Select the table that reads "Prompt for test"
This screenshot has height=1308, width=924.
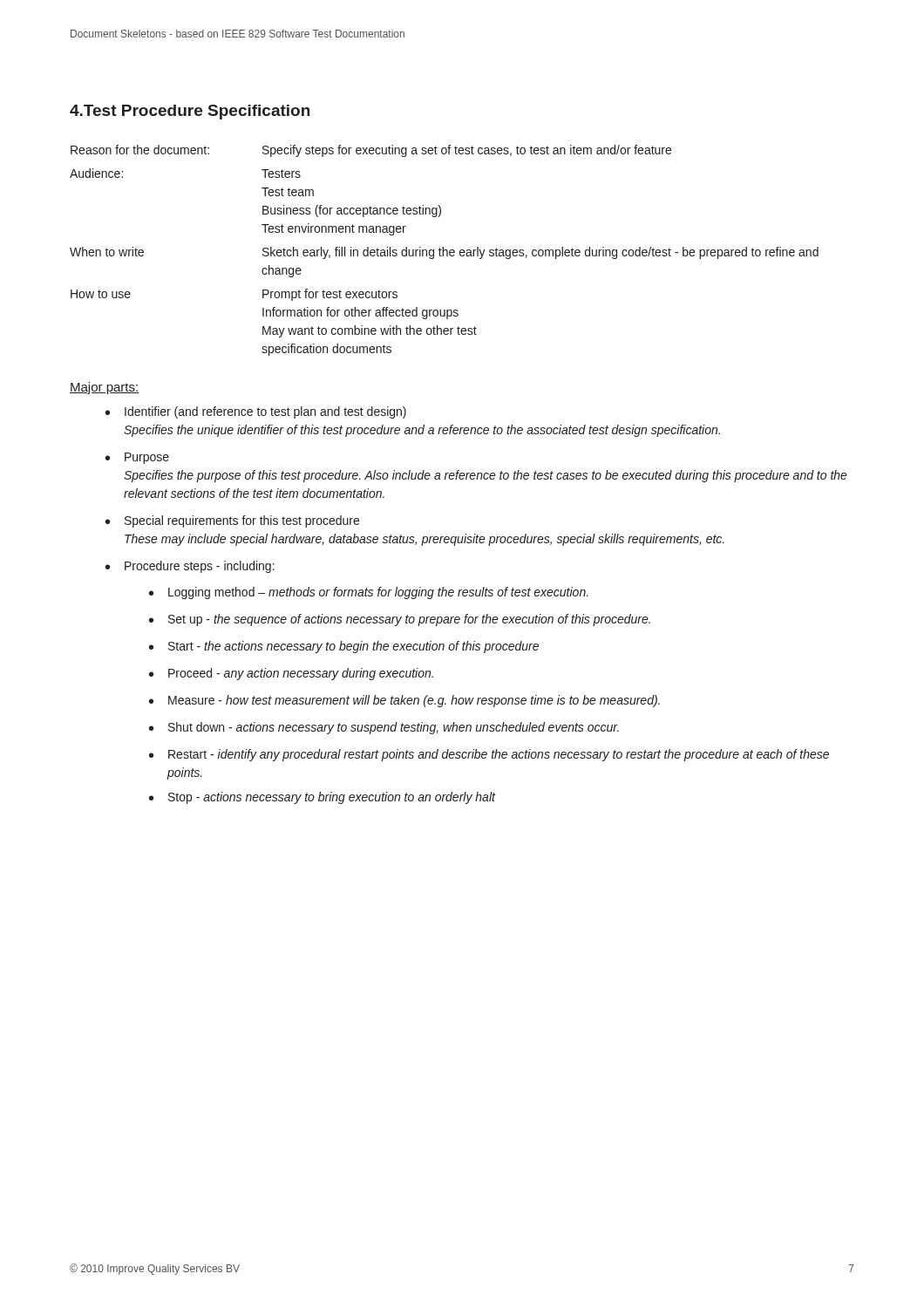tap(462, 251)
